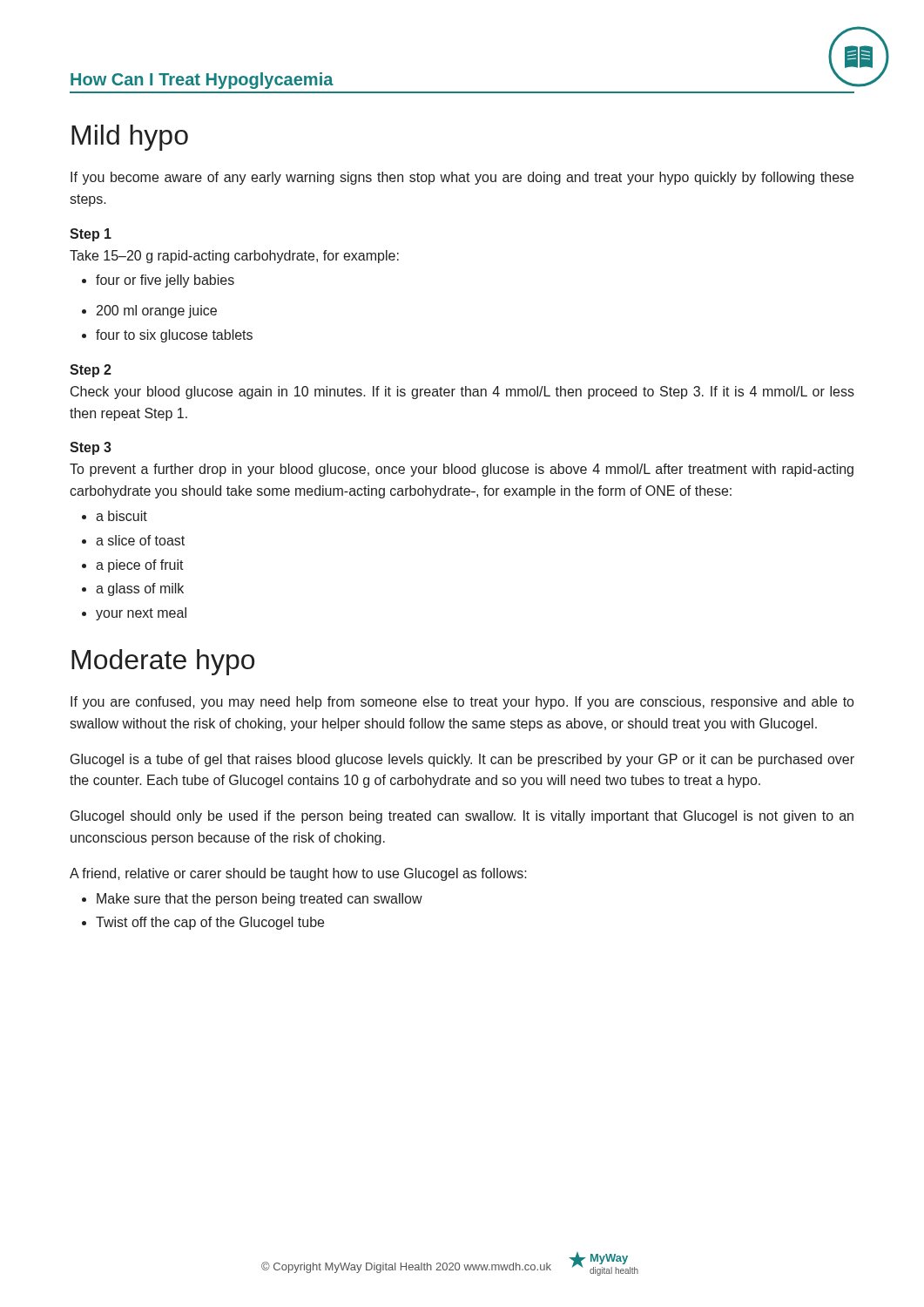
Task: Select the text block with the text "A friend, relative or carer should be taught"
Action: (x=462, y=874)
